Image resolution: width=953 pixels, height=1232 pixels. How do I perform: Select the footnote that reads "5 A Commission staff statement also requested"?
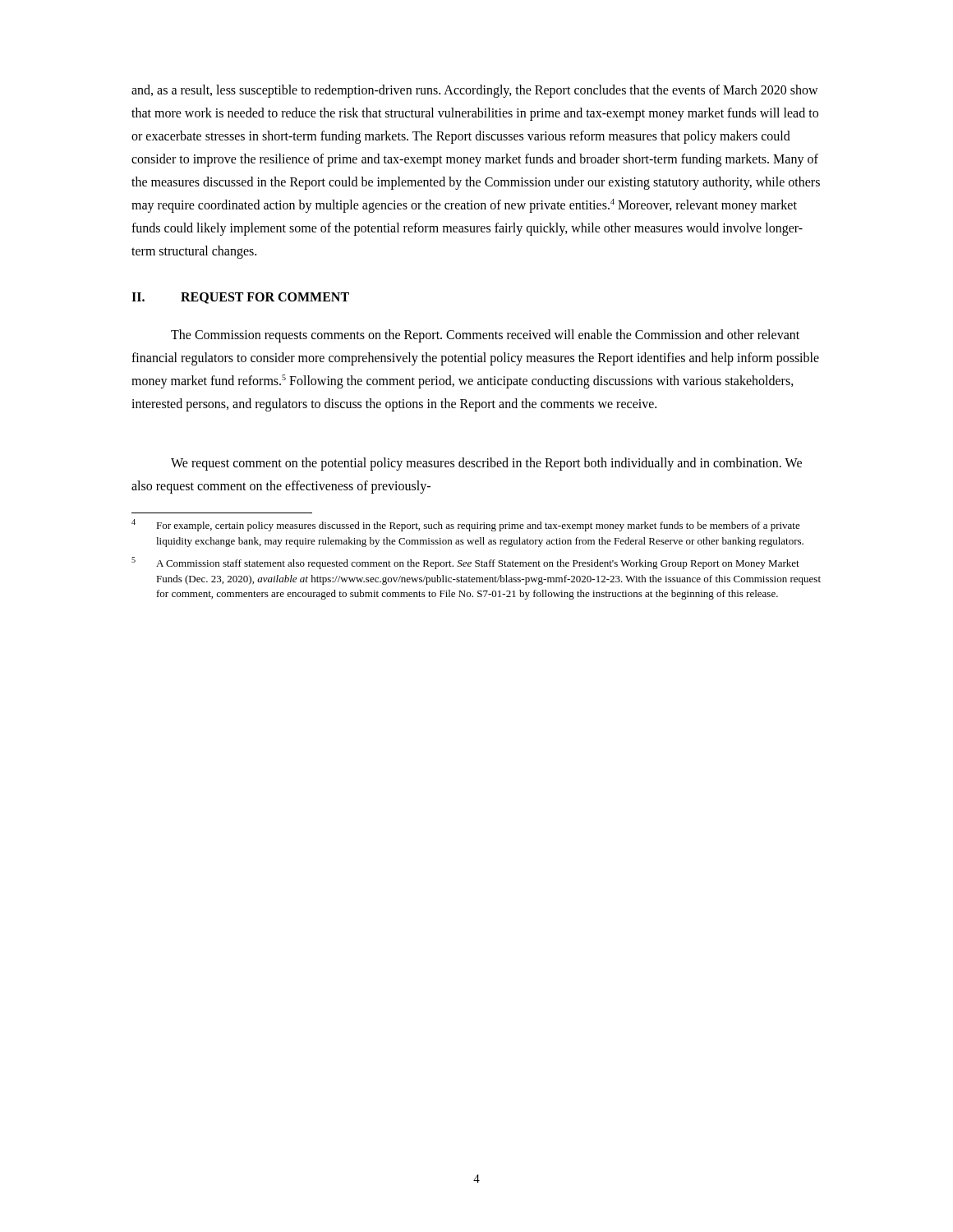(476, 579)
